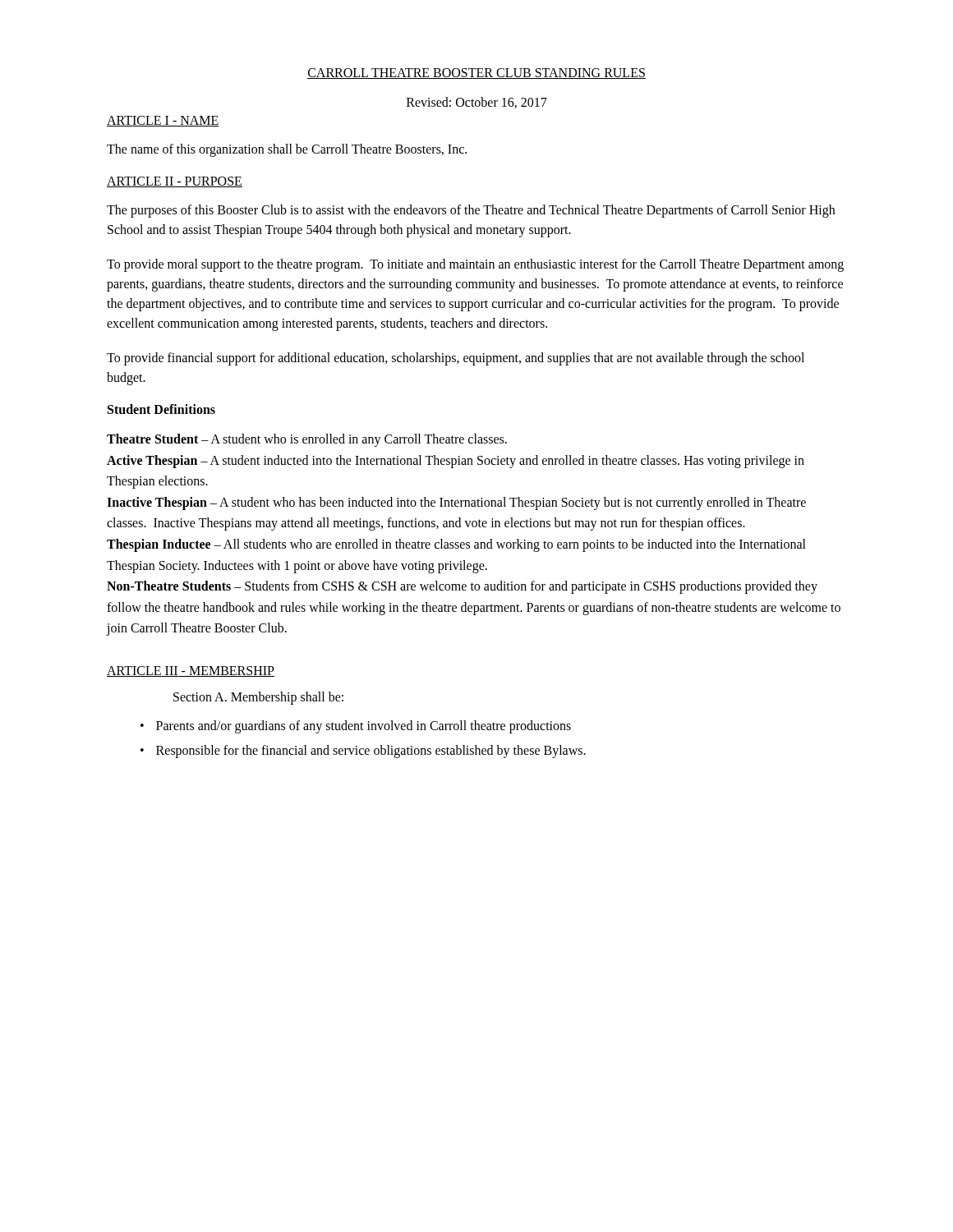Click on the block starting "ARTICLE II - PURPOSE"
The image size is (953, 1232).
click(175, 181)
